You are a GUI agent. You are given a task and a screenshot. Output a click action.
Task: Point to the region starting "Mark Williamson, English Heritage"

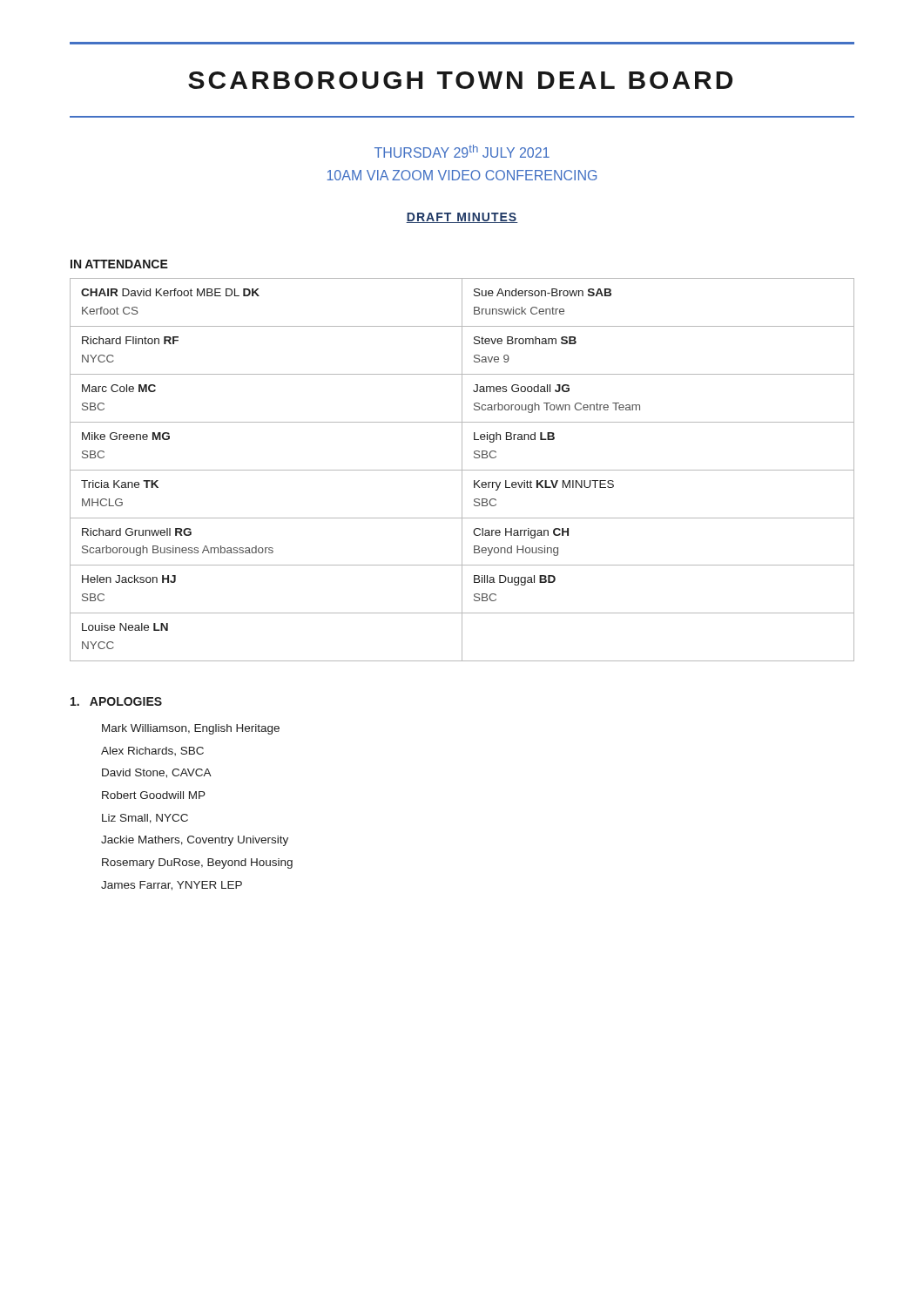[x=191, y=728]
